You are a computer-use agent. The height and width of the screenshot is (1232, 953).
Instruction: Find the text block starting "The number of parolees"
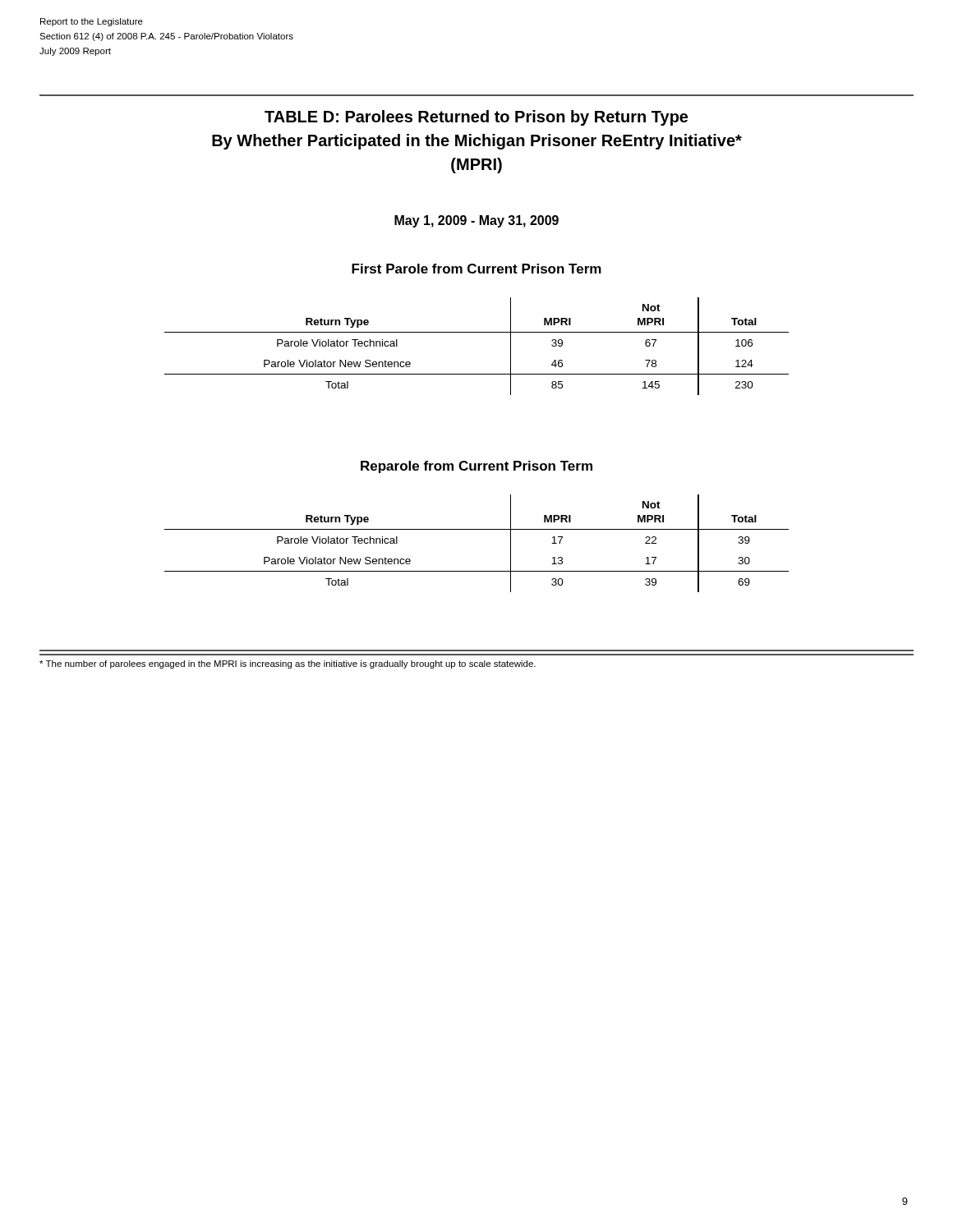pyautogui.click(x=288, y=664)
